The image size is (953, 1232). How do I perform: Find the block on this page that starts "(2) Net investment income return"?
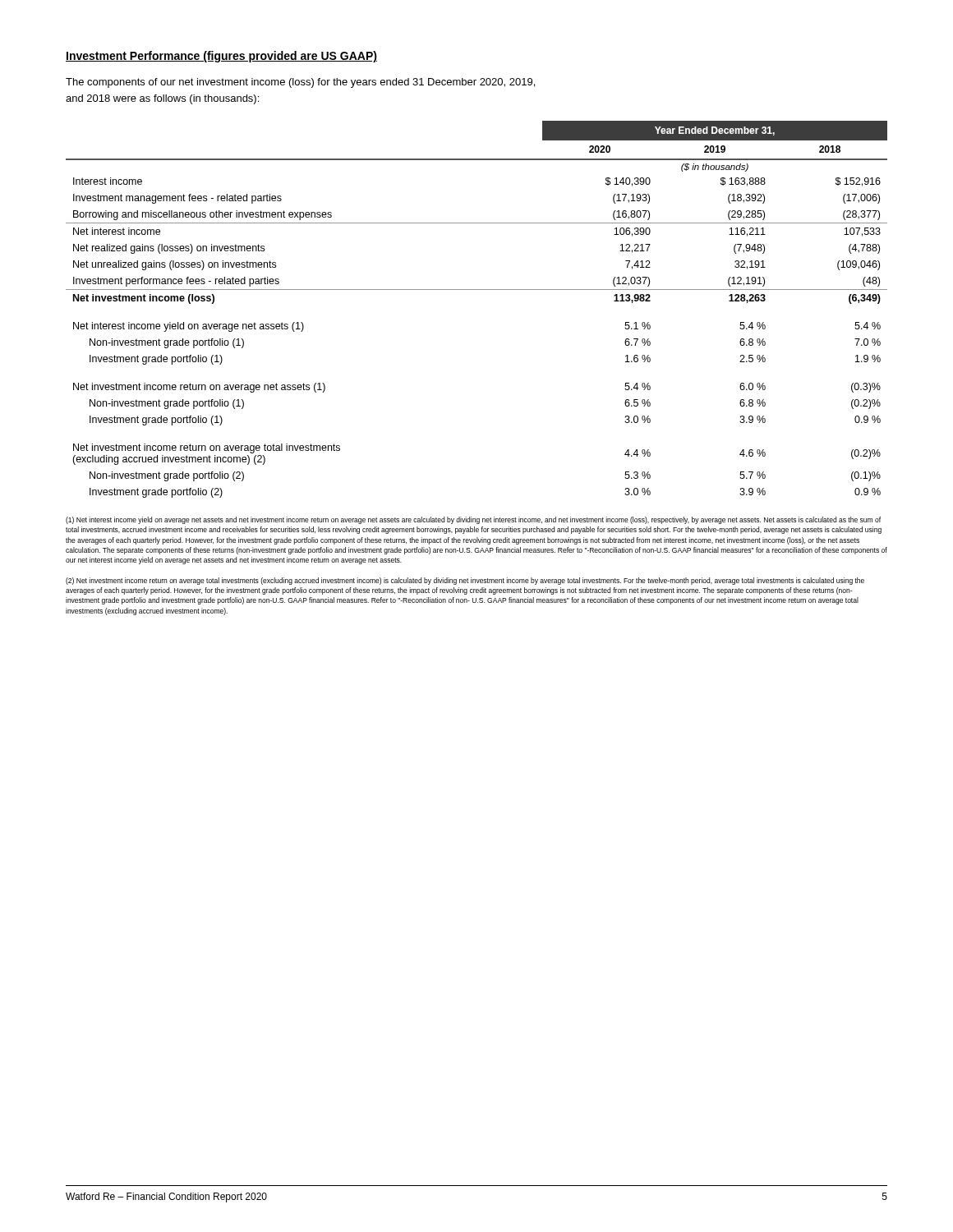[x=465, y=595]
